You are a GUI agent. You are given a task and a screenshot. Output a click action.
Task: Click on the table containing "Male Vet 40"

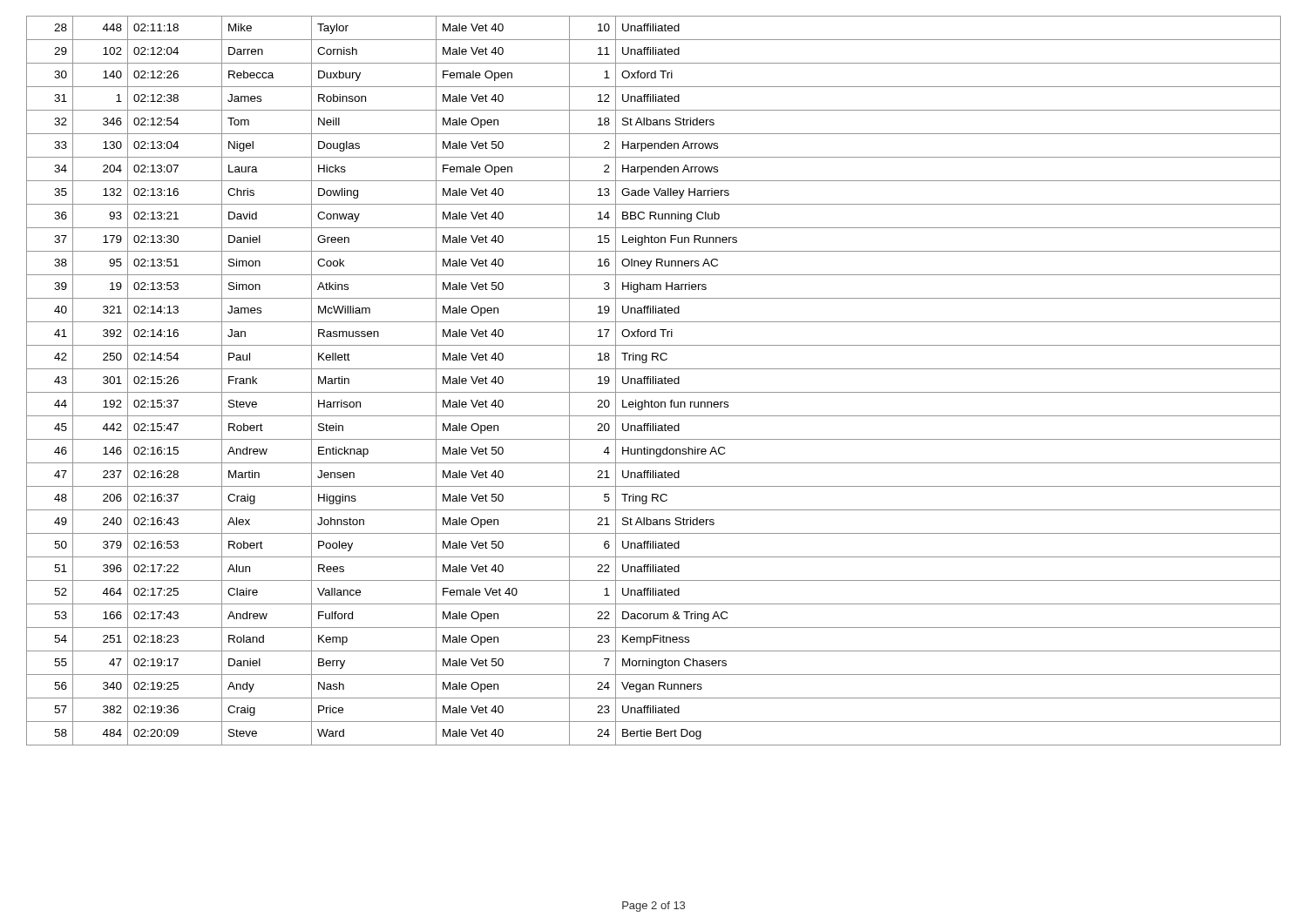click(654, 381)
